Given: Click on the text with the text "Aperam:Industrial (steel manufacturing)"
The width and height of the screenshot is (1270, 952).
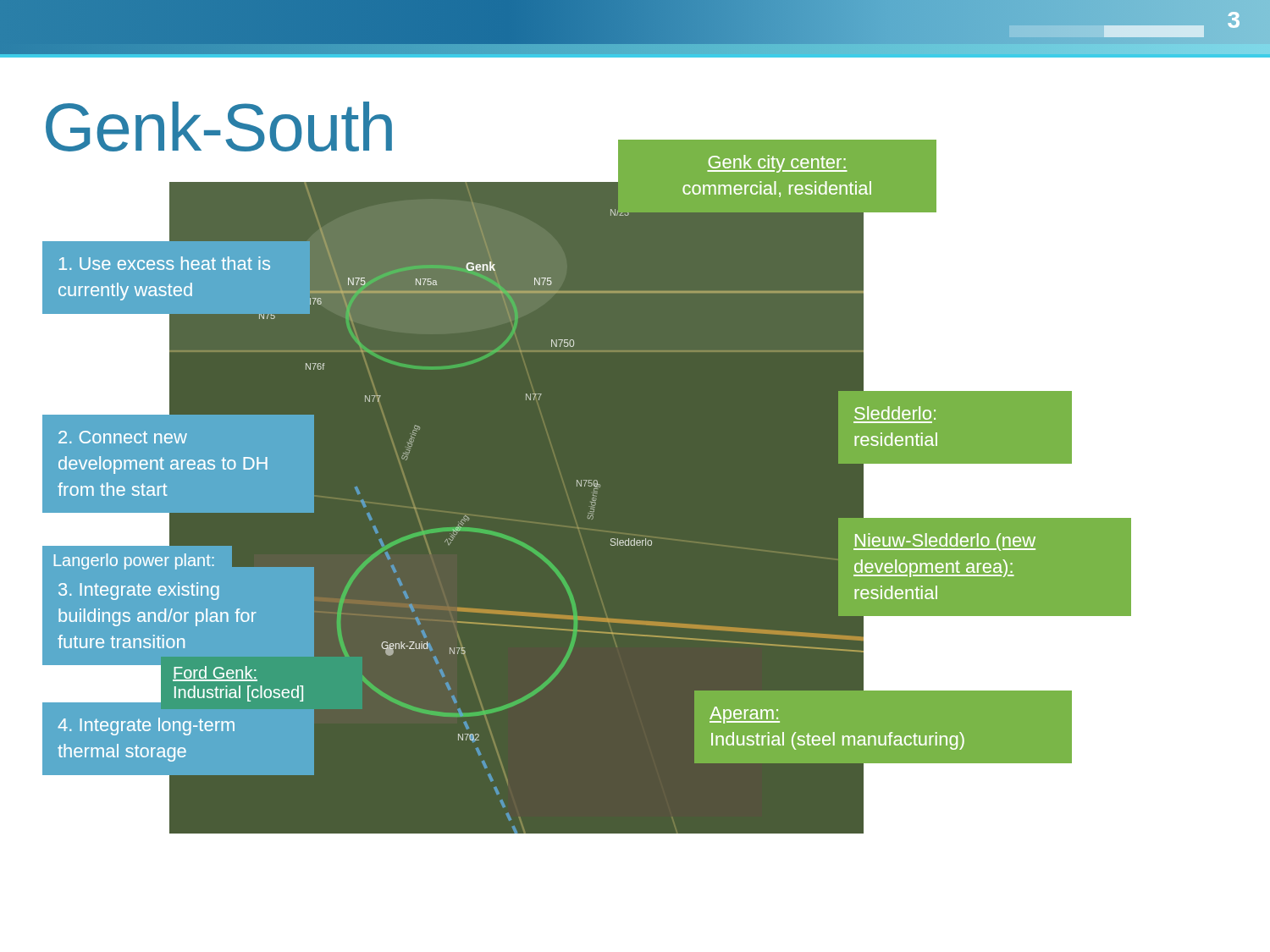Looking at the screenshot, I should click(x=837, y=726).
